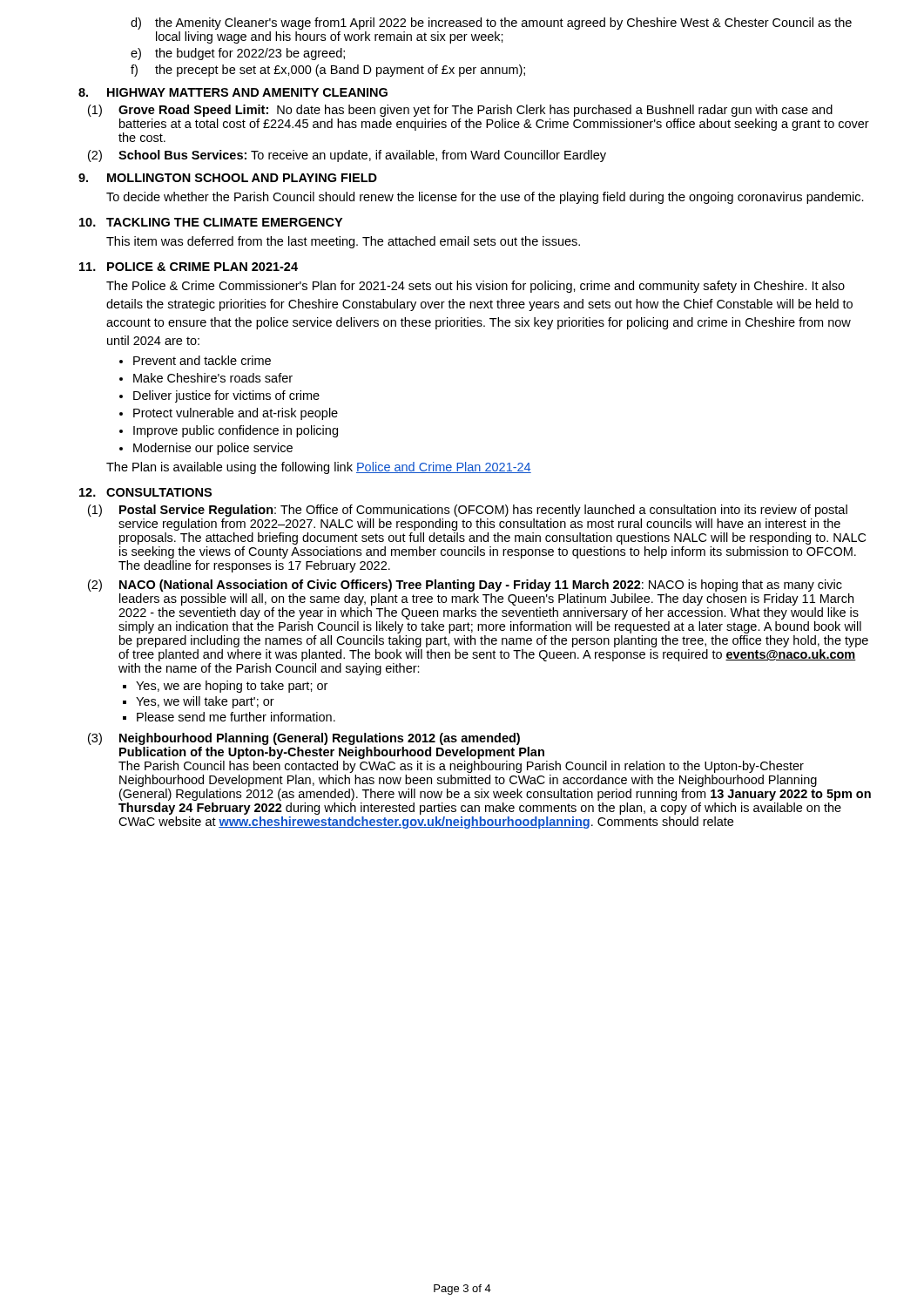Click where it says "Protect vulnerable and at-risk people"
Image resolution: width=924 pixels, height=1307 pixels.
(236, 414)
